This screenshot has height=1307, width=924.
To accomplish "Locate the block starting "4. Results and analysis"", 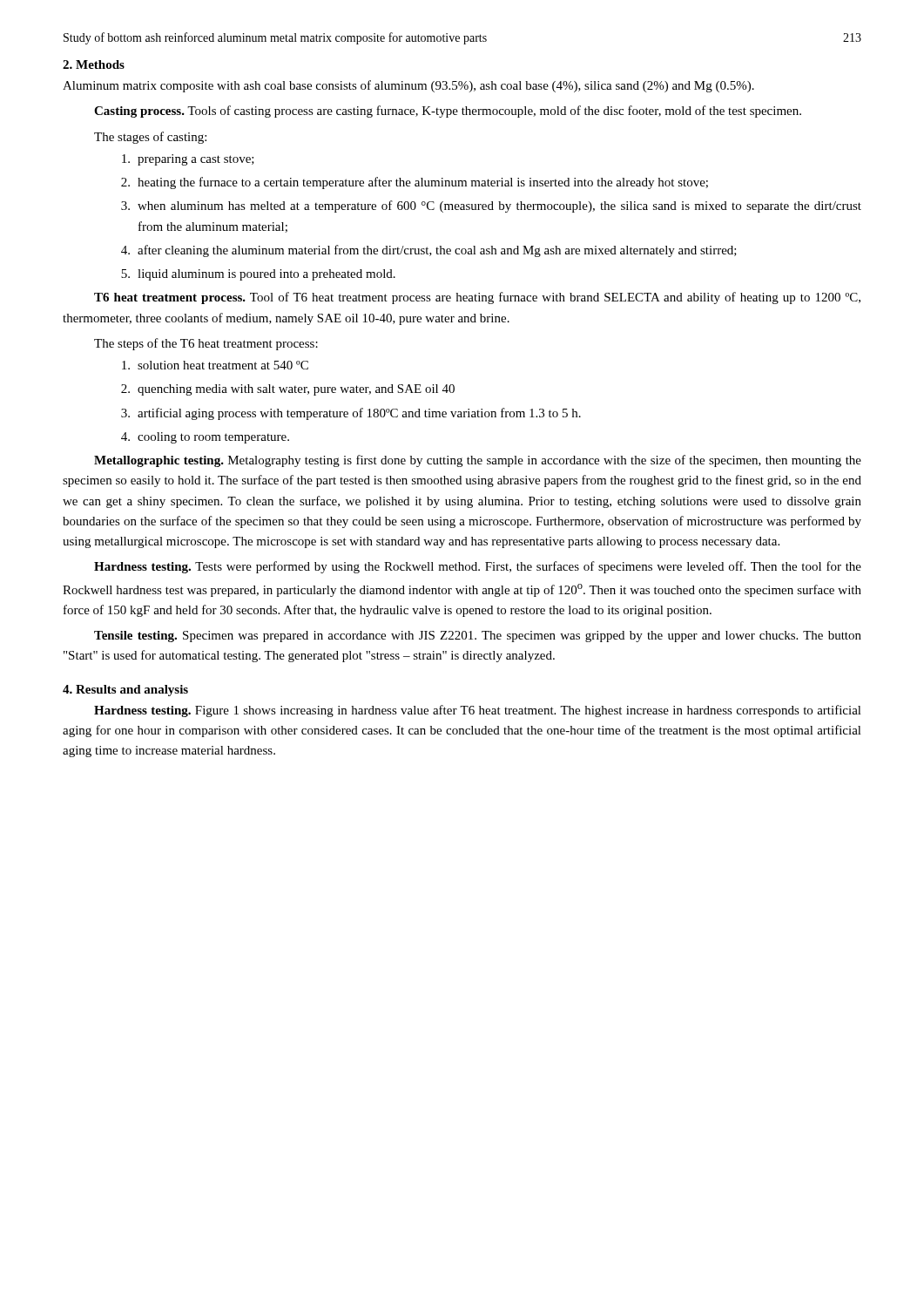I will 126,689.
